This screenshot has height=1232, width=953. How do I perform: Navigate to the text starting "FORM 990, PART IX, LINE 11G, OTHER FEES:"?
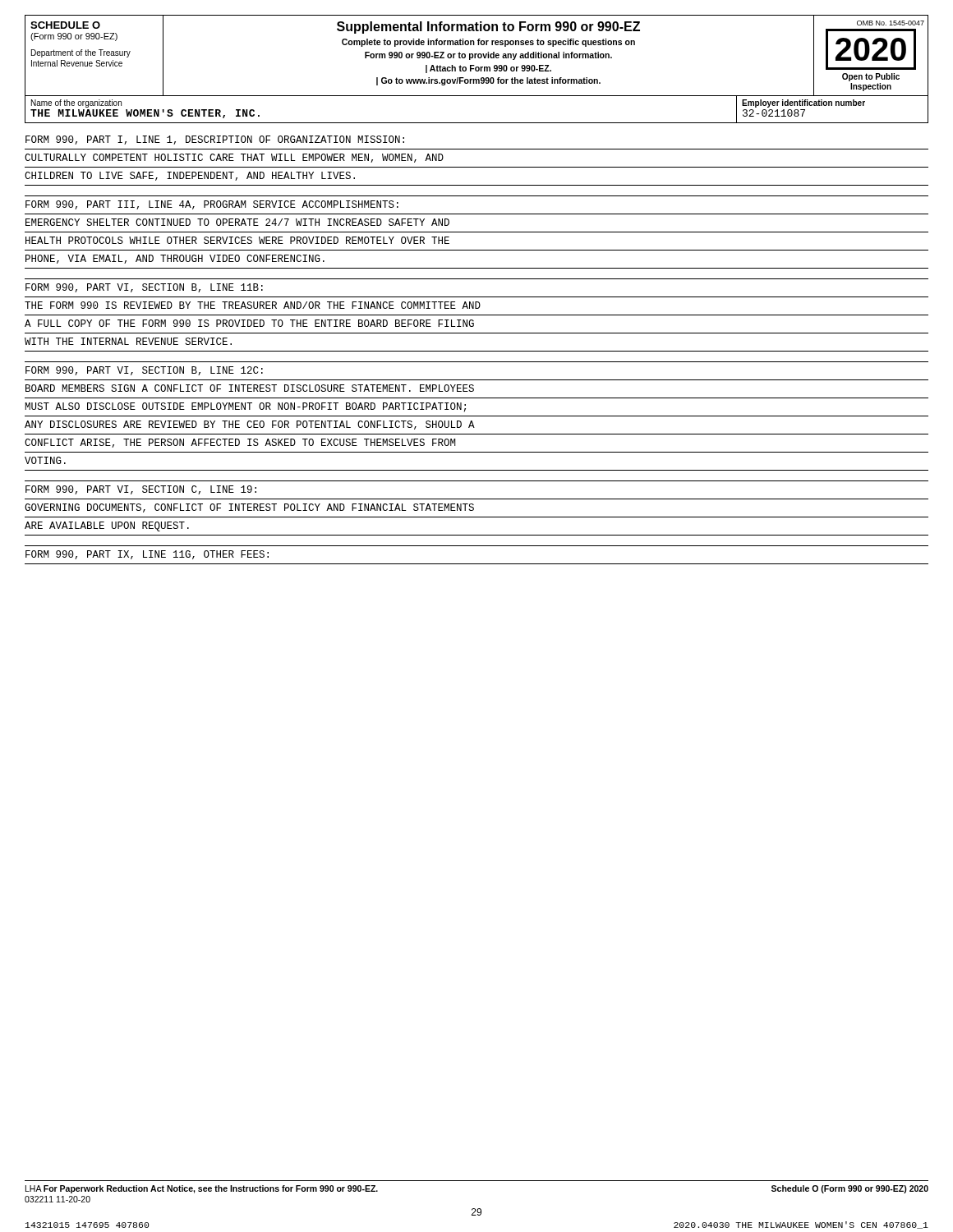148,555
